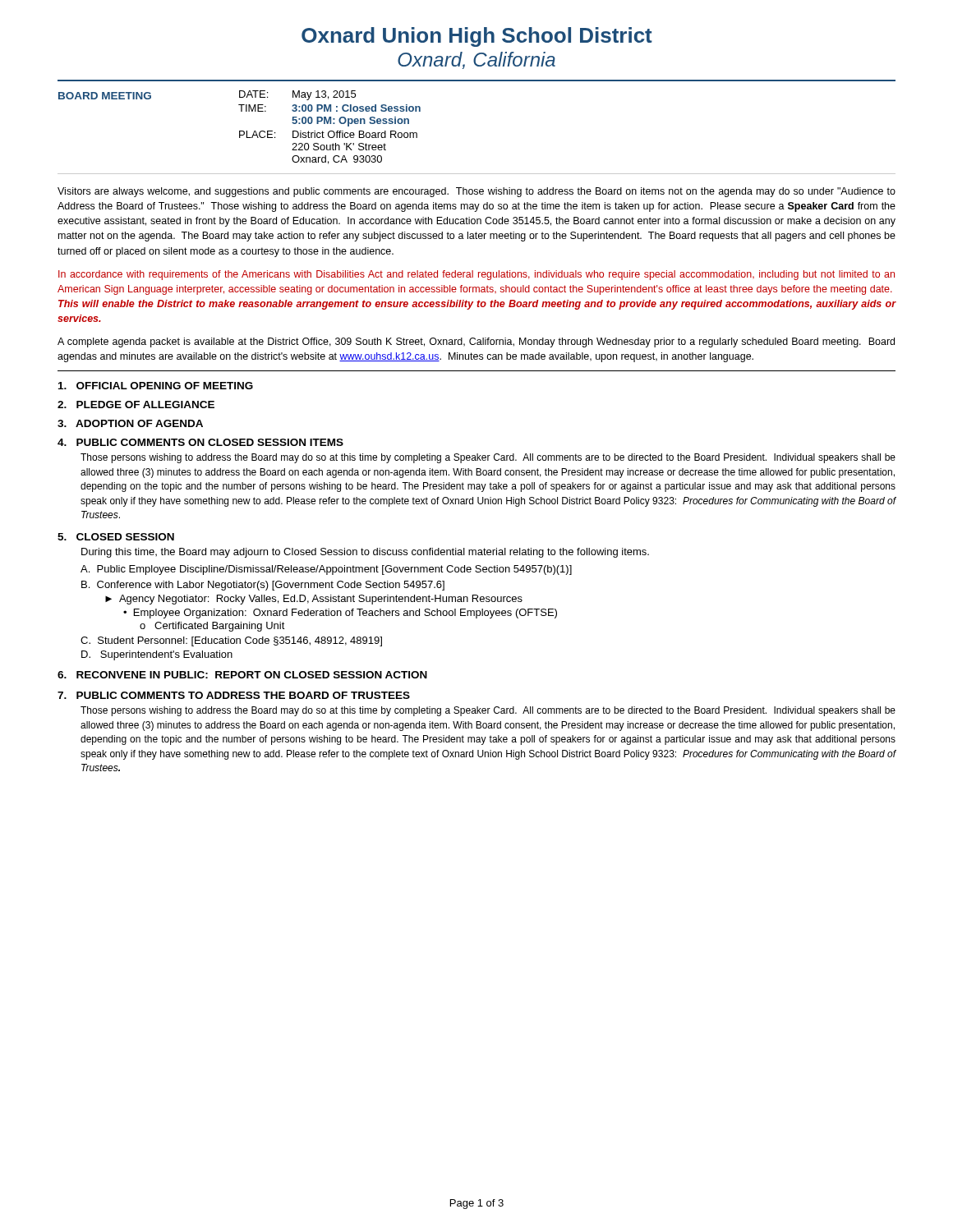Select the title that says "Oxnard Union High School District Oxnard, California"

(476, 47)
